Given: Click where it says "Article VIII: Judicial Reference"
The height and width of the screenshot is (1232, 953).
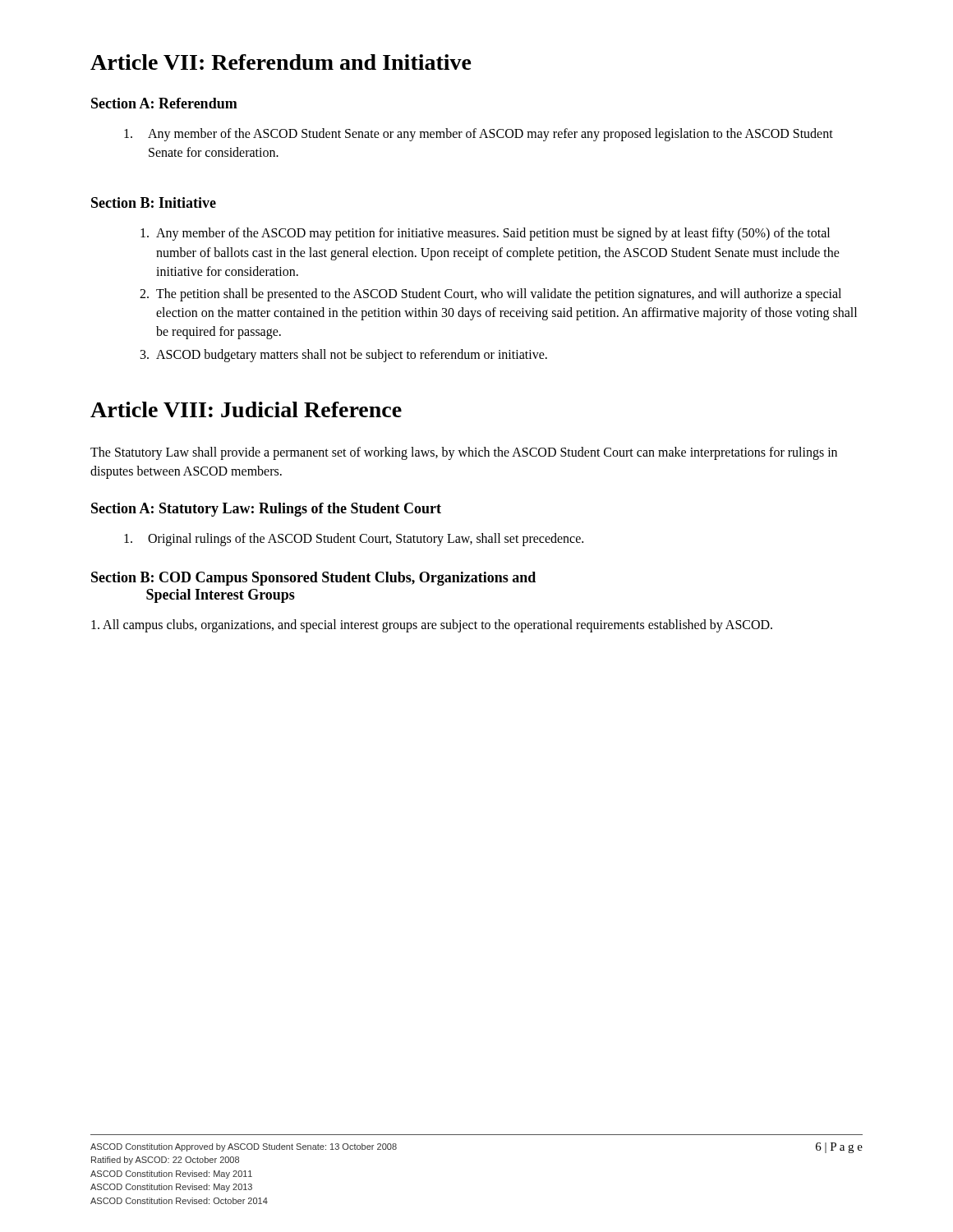Looking at the screenshot, I should pos(246,409).
